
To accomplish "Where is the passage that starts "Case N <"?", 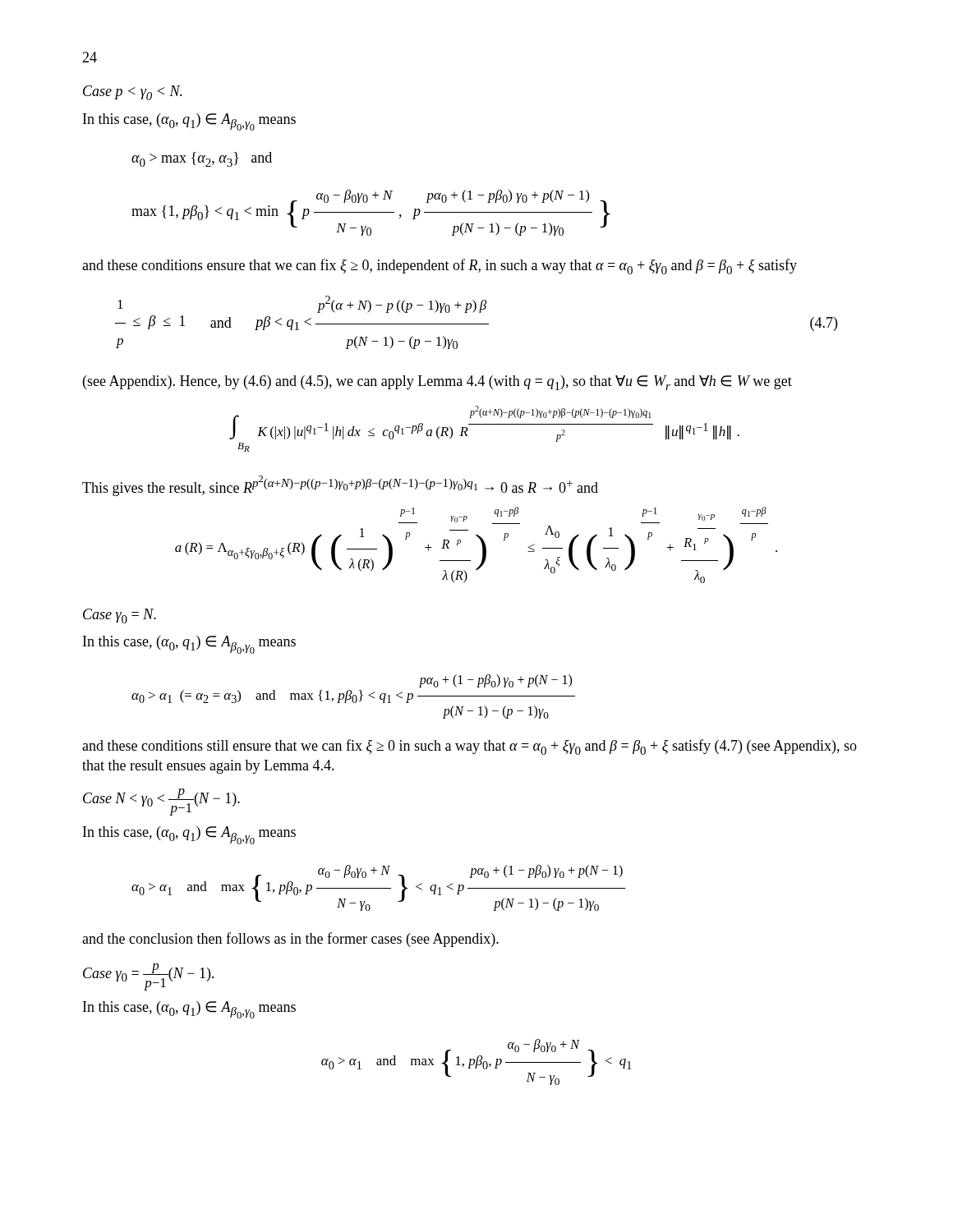I will [161, 800].
